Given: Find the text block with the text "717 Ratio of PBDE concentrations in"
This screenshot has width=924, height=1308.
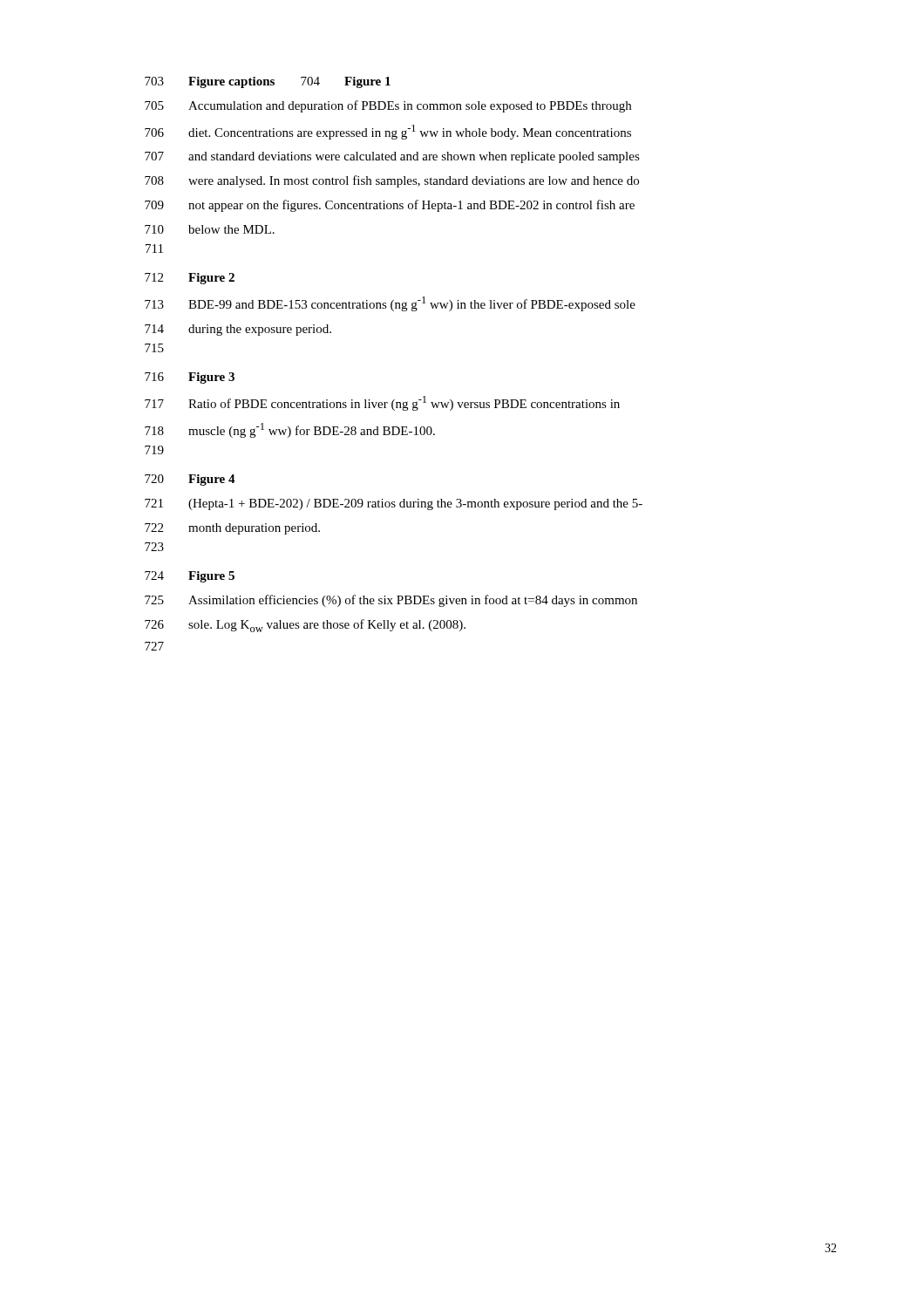Looking at the screenshot, I should click(x=479, y=416).
